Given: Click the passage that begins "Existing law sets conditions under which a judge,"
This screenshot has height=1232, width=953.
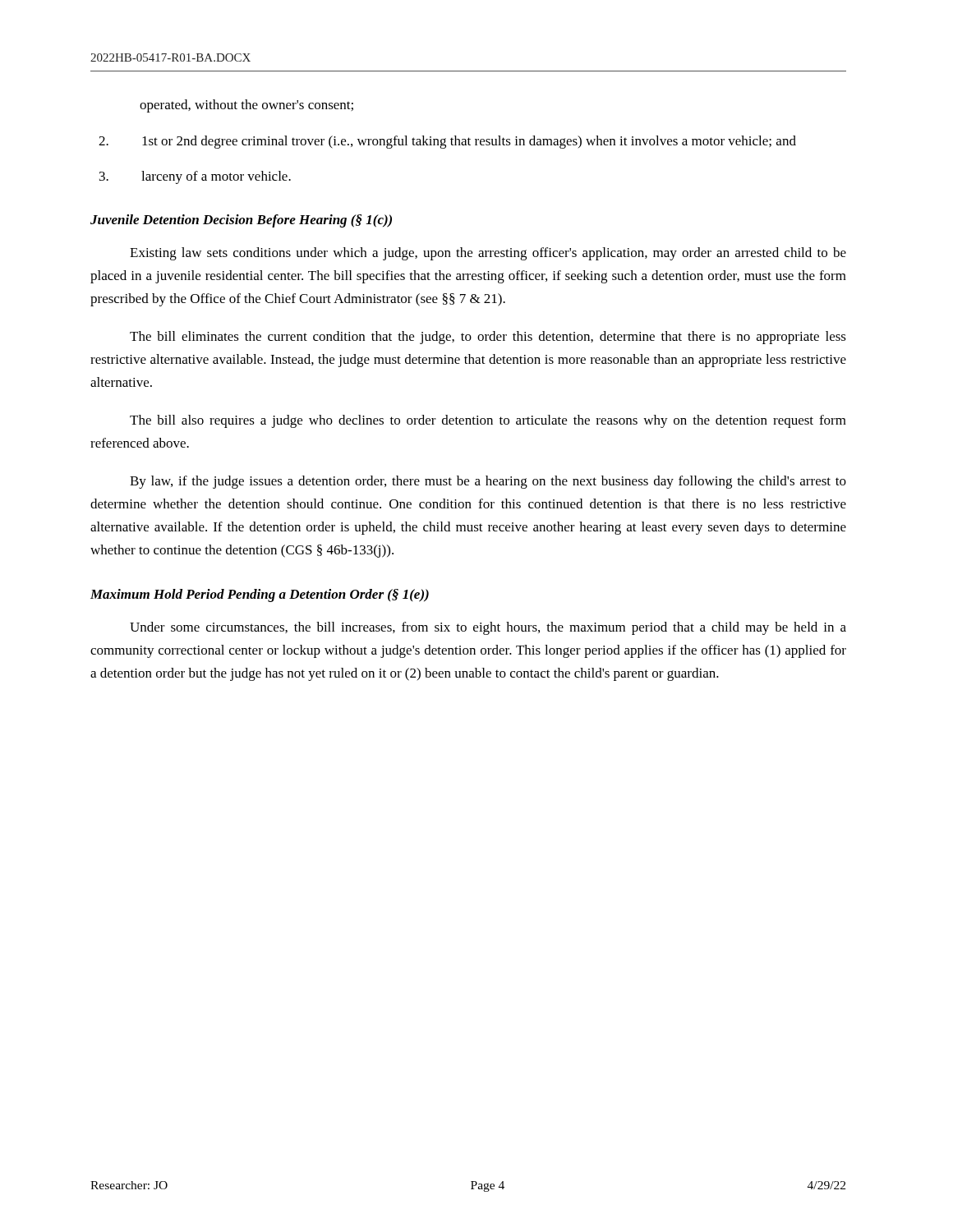Looking at the screenshot, I should click(468, 275).
